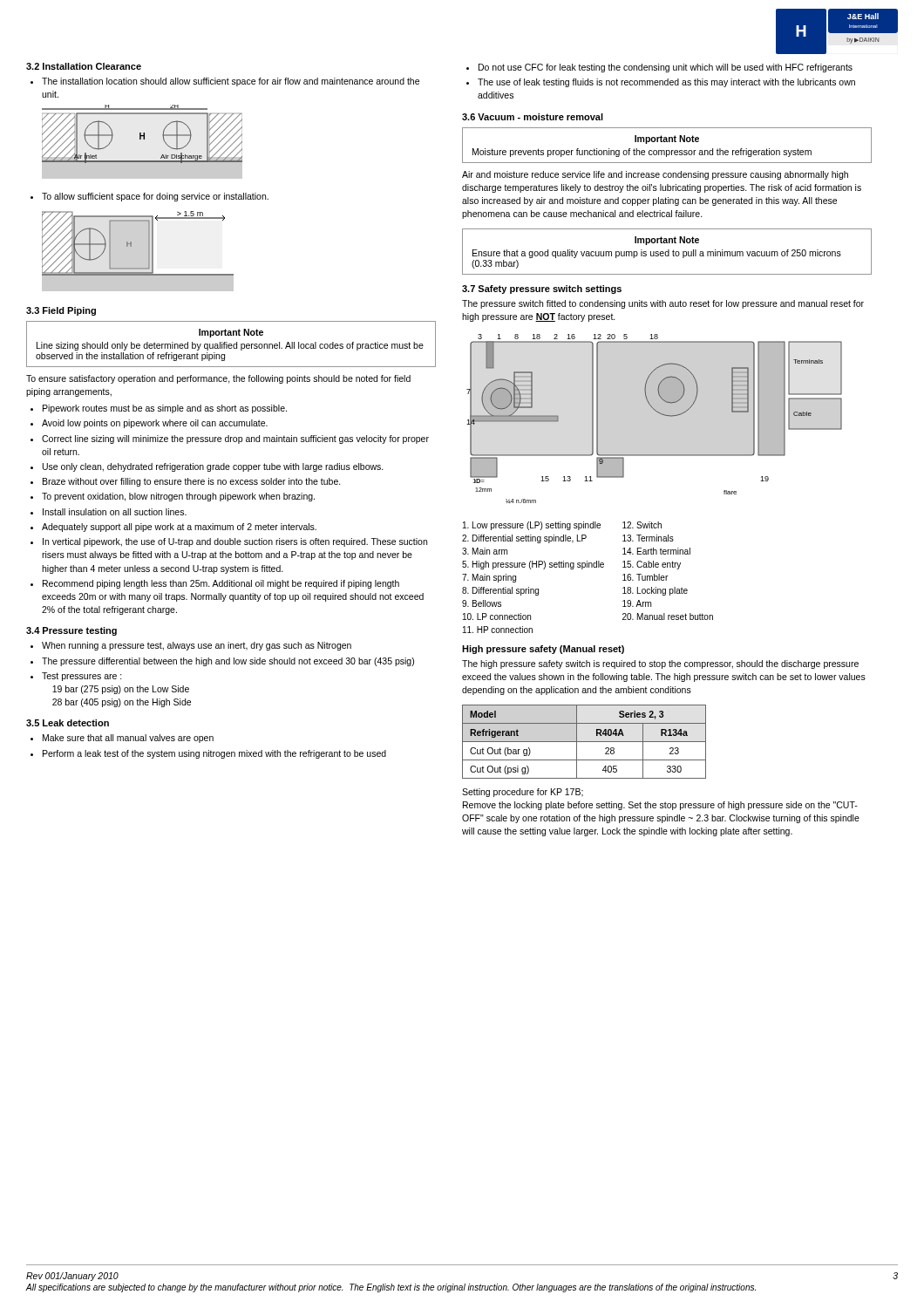Screen dimensions: 1308x924
Task: Find the passage starting "The installation location"
Action: [x=231, y=88]
